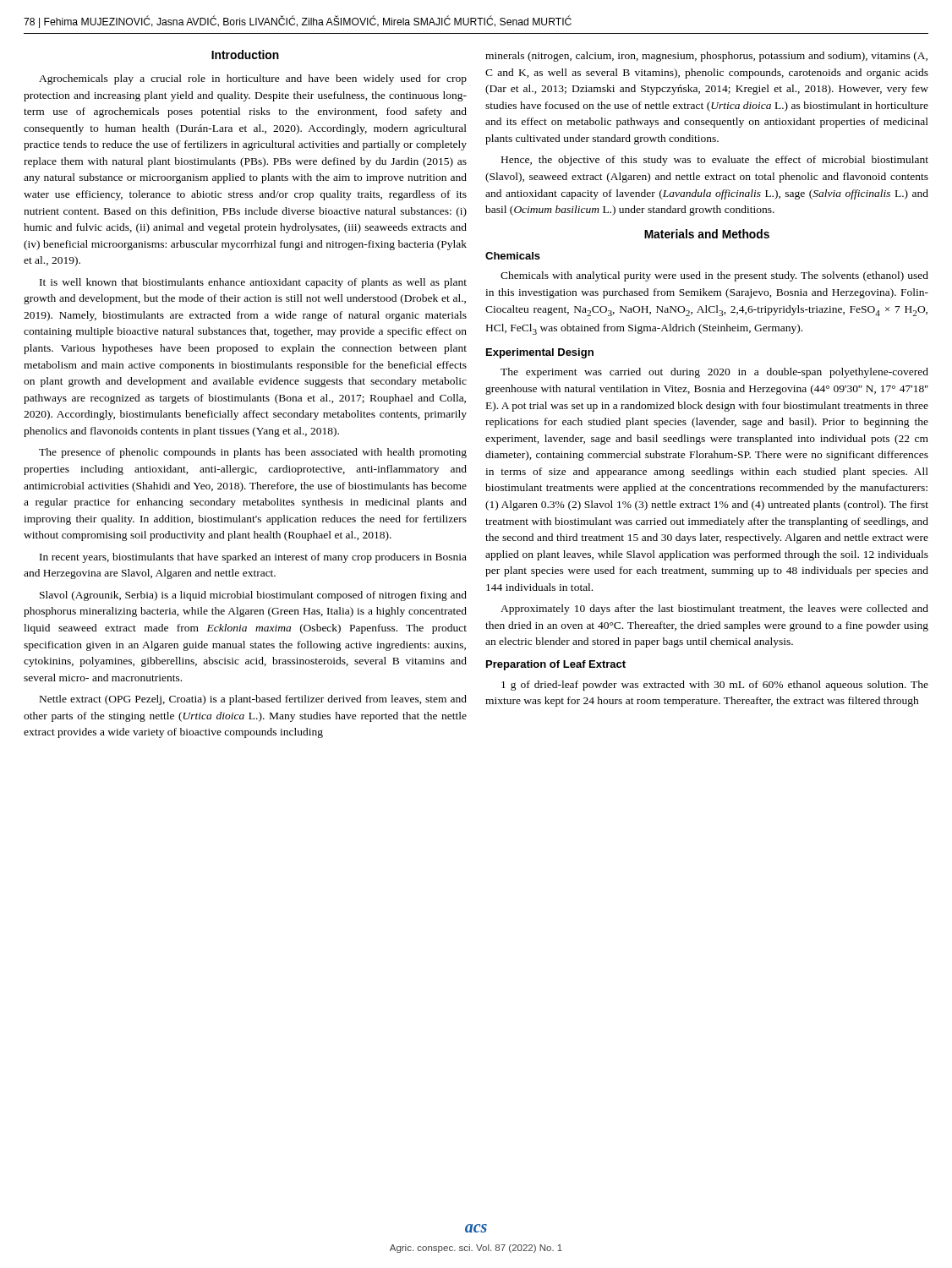952x1268 pixels.
Task: Point to the text block starting "Hence, the objective of this study was to"
Action: click(x=707, y=185)
